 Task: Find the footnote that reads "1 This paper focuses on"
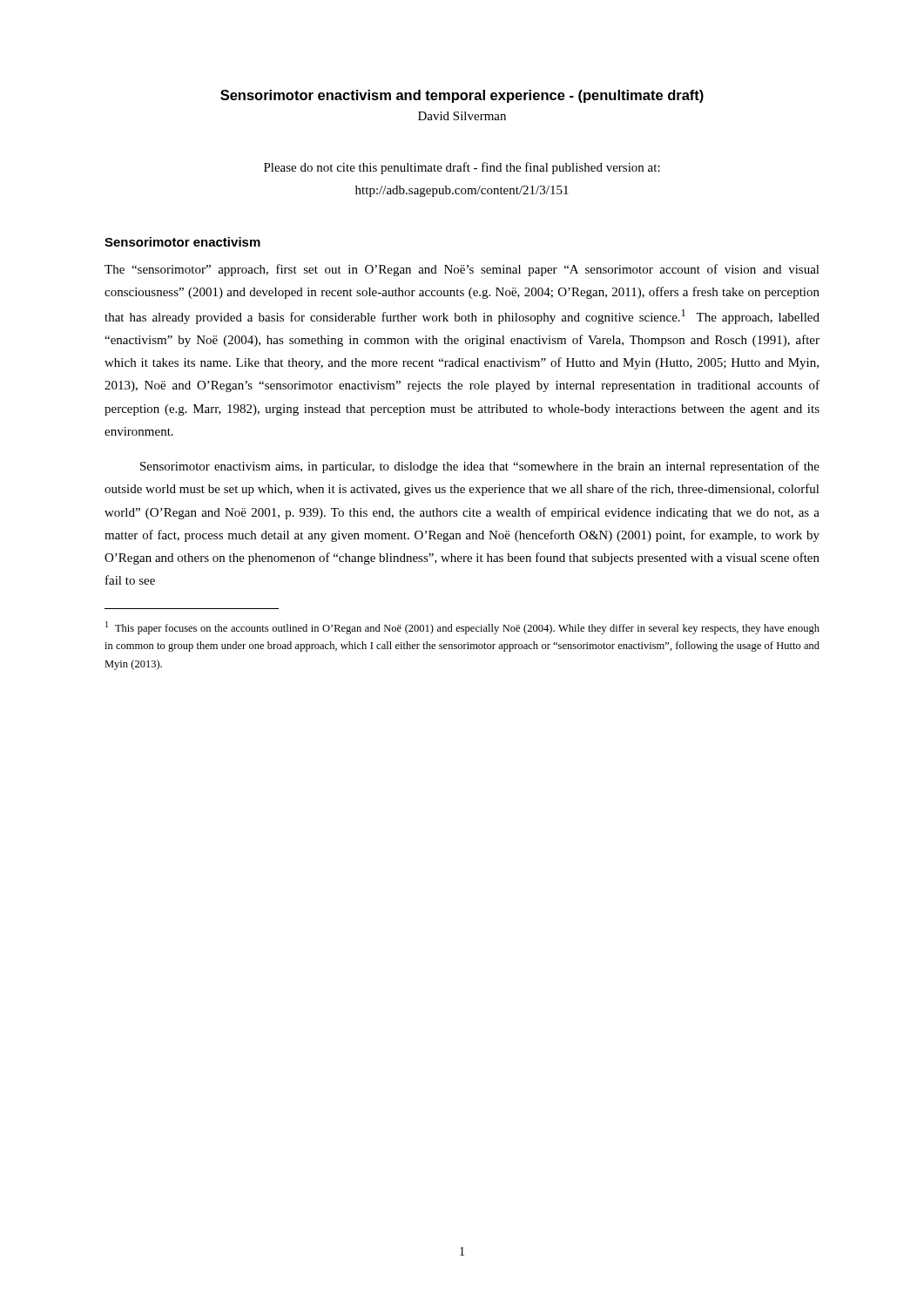(x=462, y=645)
